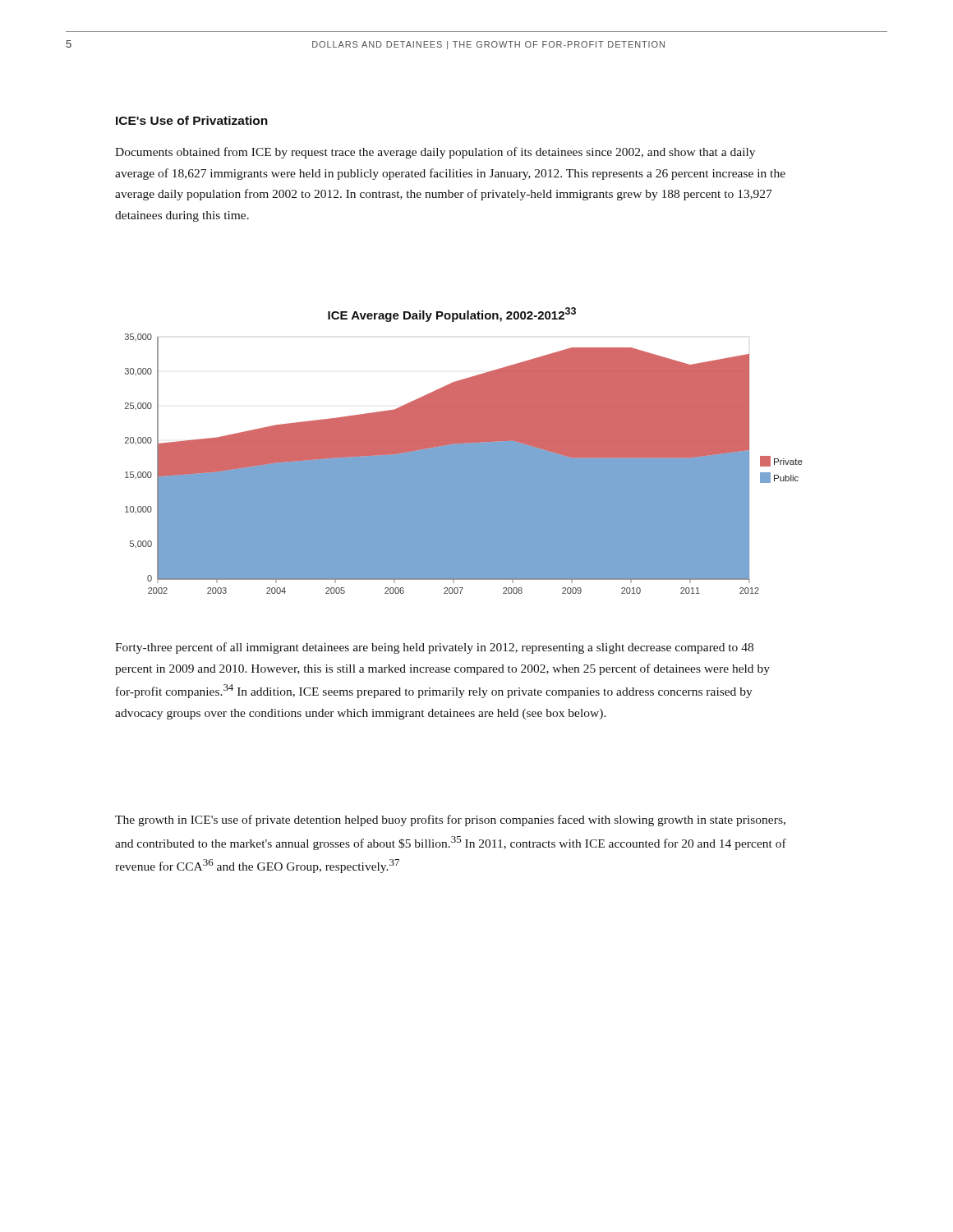Locate the block of text that opens with "Forty-three percent of all"
953x1232 pixels.
(x=442, y=680)
